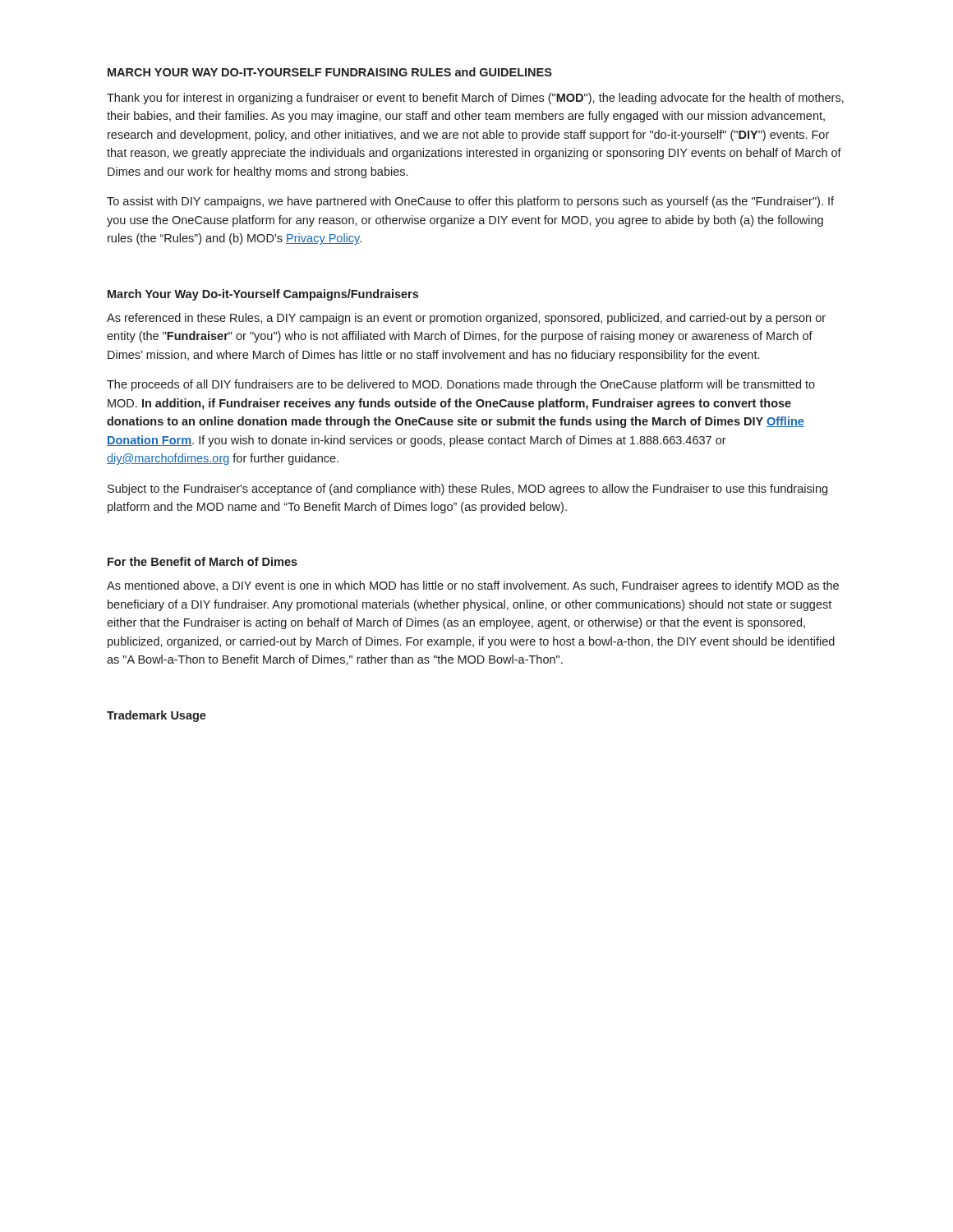
Task: Click on the section header that reads "Trademark Usage"
Action: (x=156, y=715)
